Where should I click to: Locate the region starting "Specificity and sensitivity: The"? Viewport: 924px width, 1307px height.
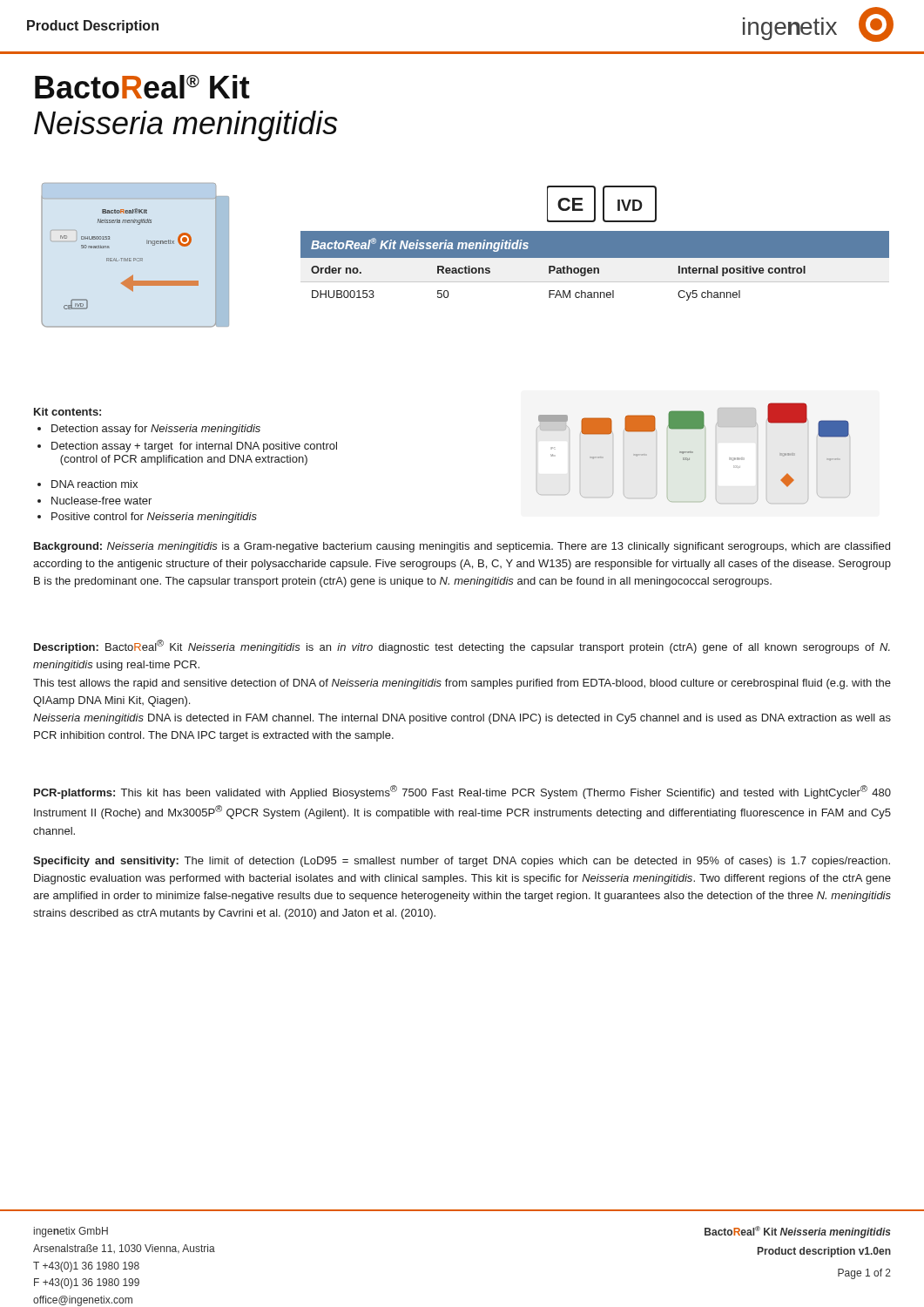pyautogui.click(x=462, y=887)
